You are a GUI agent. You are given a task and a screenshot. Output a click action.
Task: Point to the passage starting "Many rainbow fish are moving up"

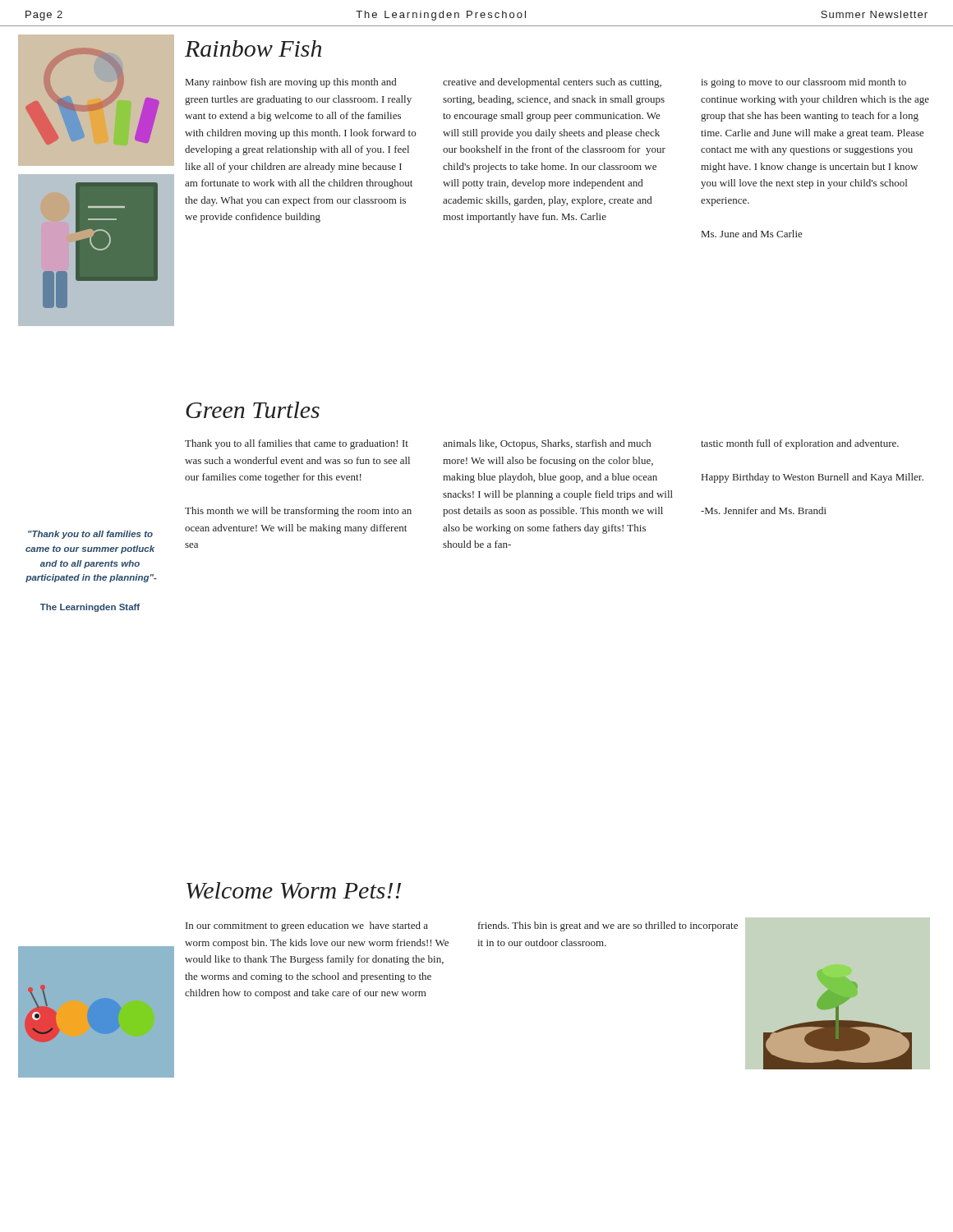[301, 149]
